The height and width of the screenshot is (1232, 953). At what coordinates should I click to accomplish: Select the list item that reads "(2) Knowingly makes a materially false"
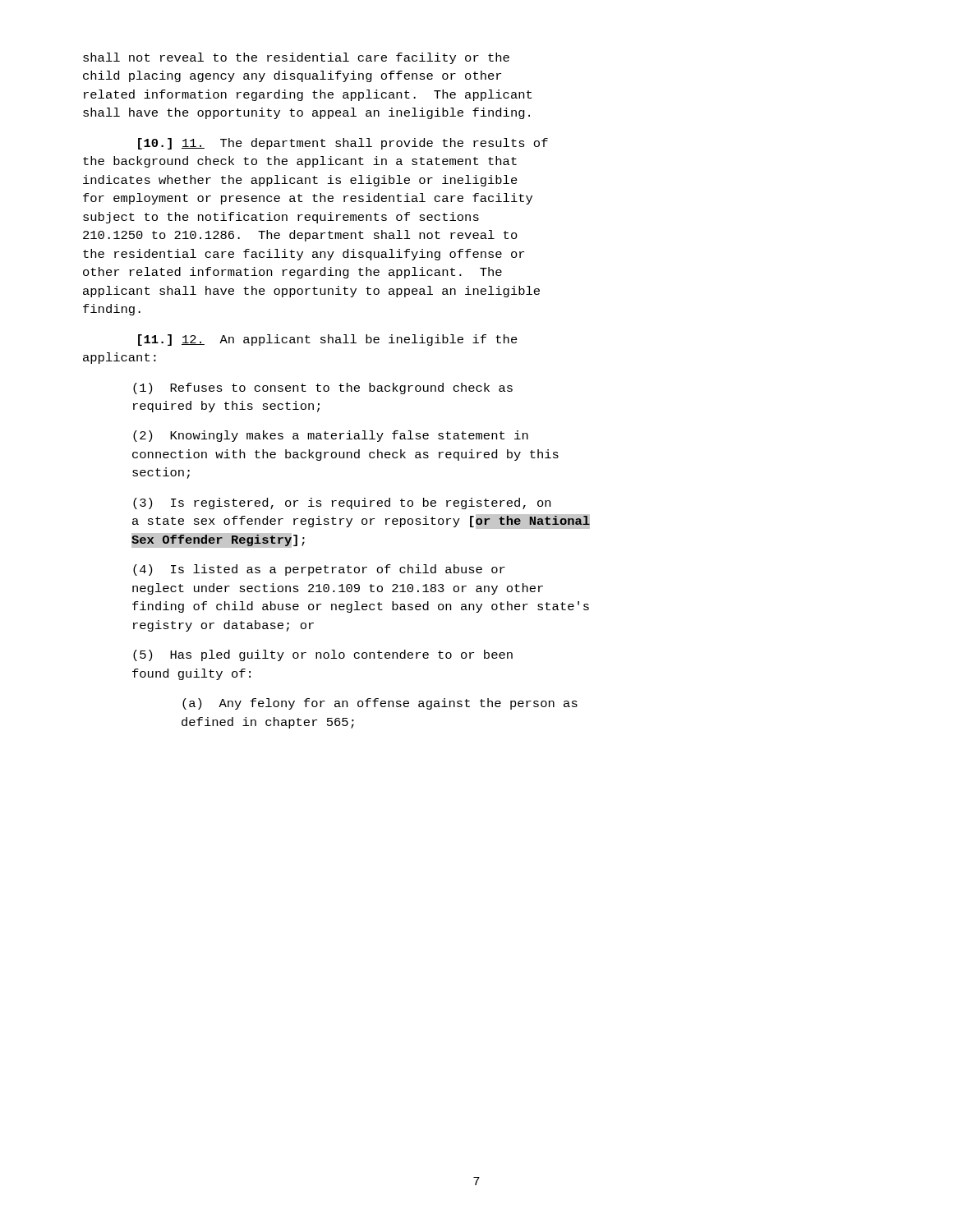click(x=345, y=455)
